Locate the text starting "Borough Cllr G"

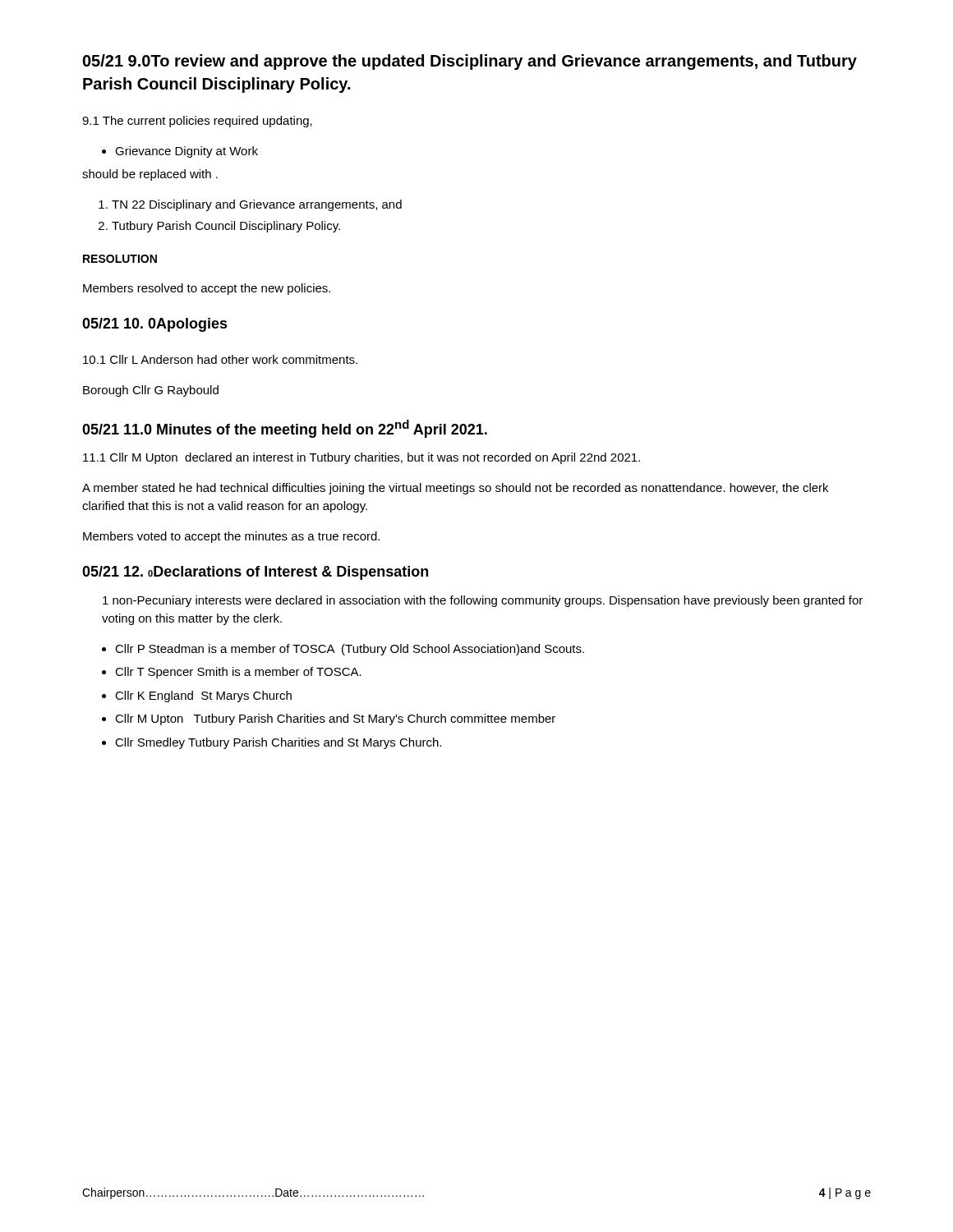tap(151, 391)
